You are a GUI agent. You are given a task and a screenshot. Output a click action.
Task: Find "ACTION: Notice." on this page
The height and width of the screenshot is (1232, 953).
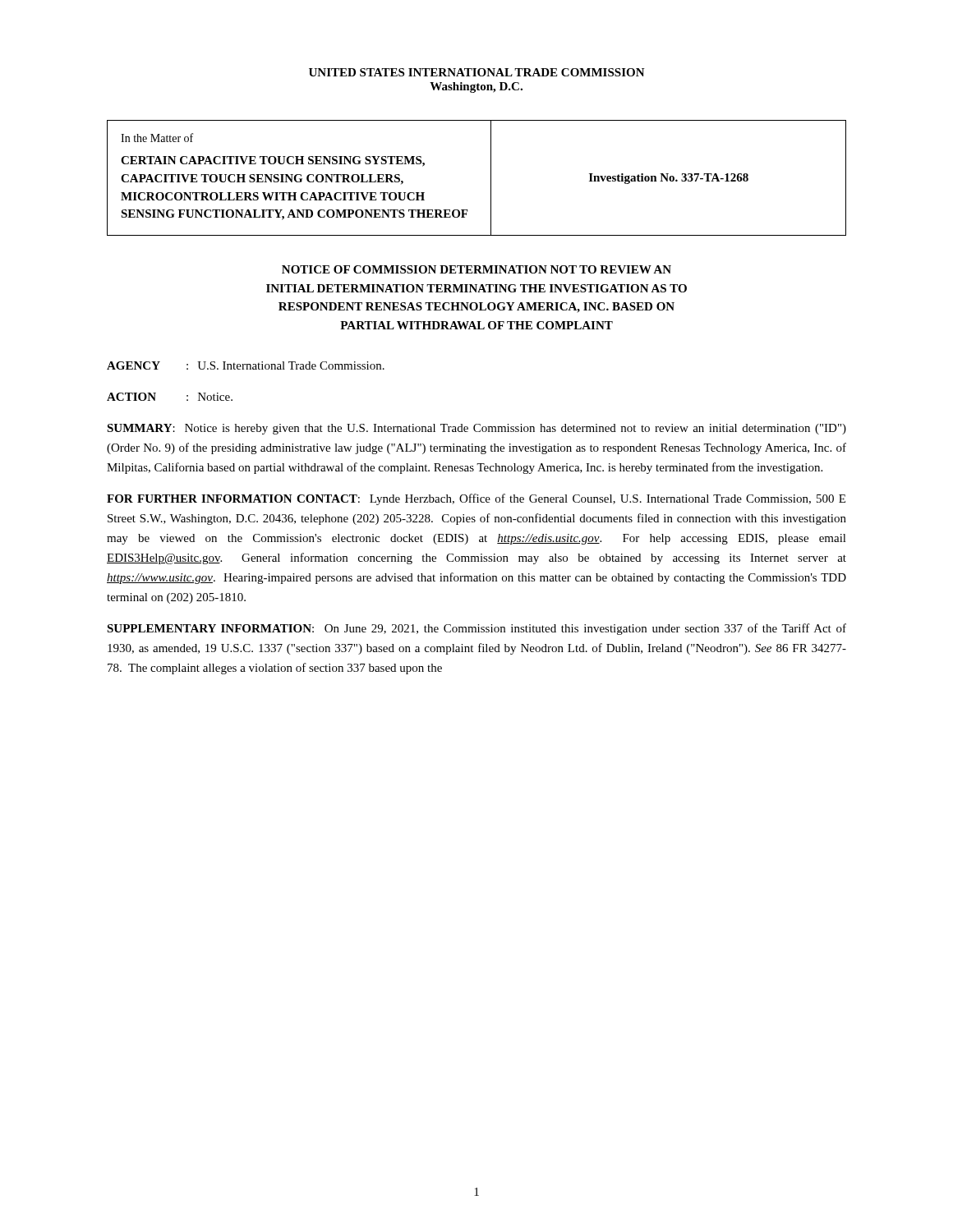pyautogui.click(x=129, y=396)
